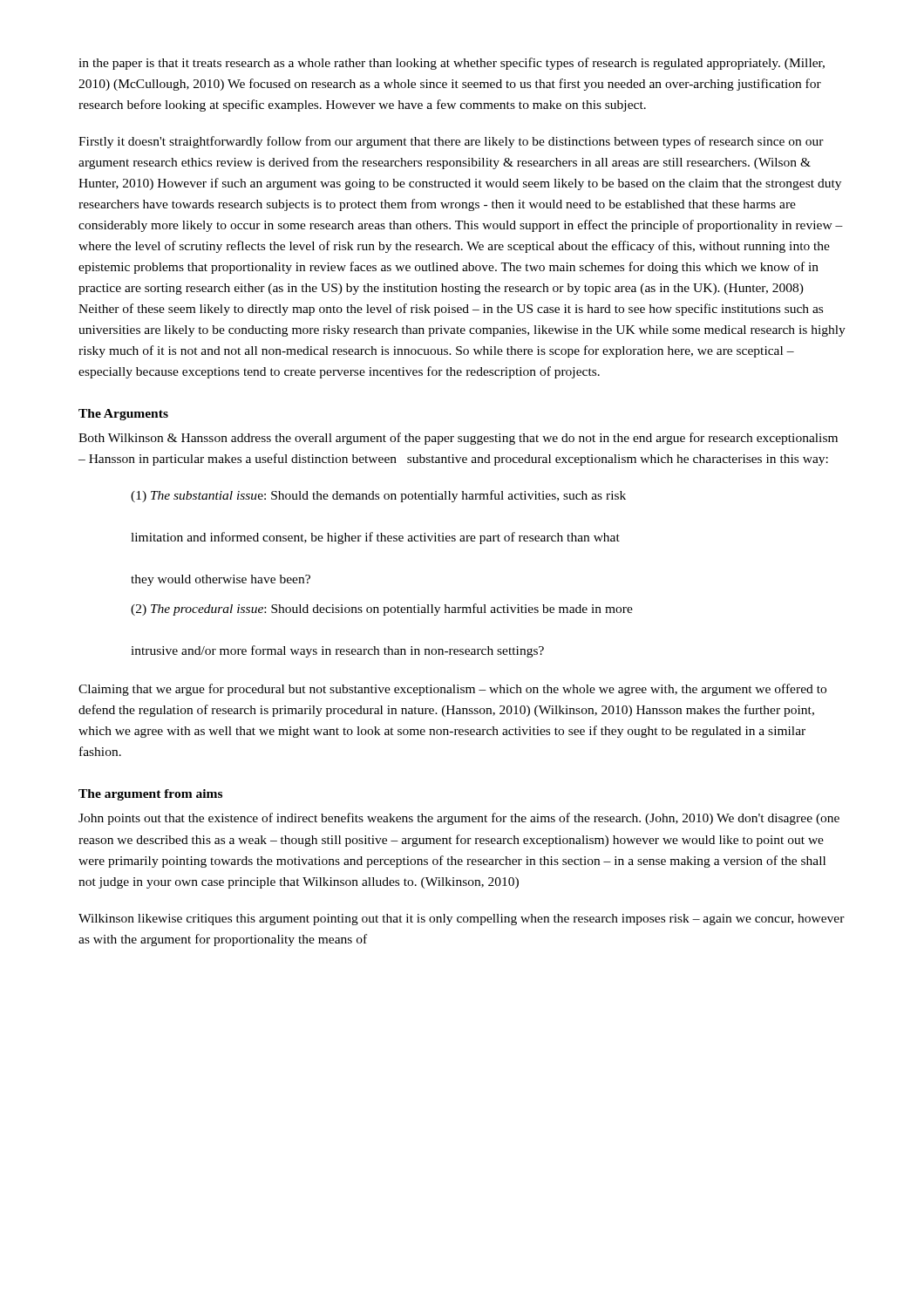Point to "The argument from aims"

(151, 793)
